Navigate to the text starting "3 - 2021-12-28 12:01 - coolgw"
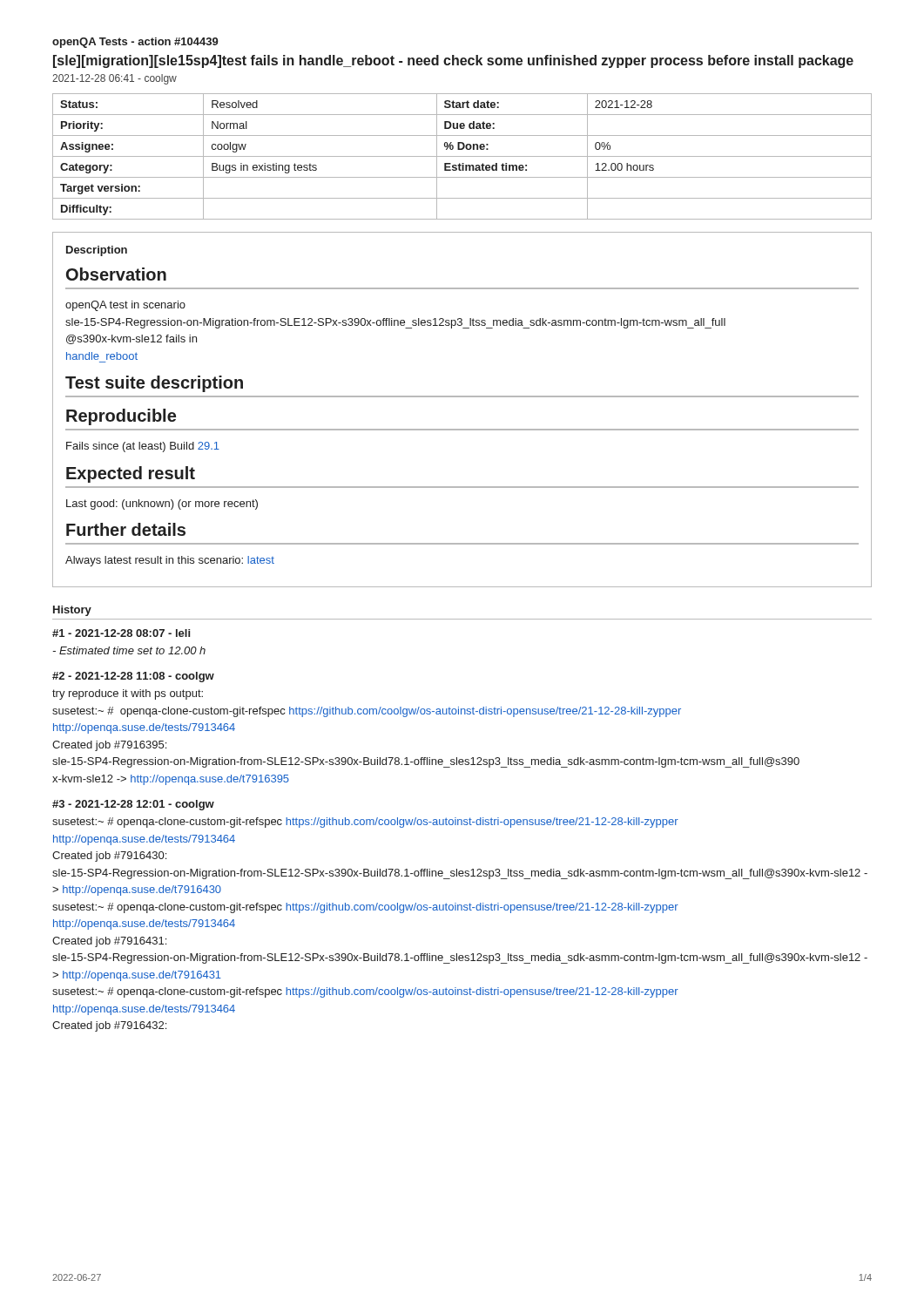Image resolution: width=924 pixels, height=1307 pixels. (x=133, y=804)
